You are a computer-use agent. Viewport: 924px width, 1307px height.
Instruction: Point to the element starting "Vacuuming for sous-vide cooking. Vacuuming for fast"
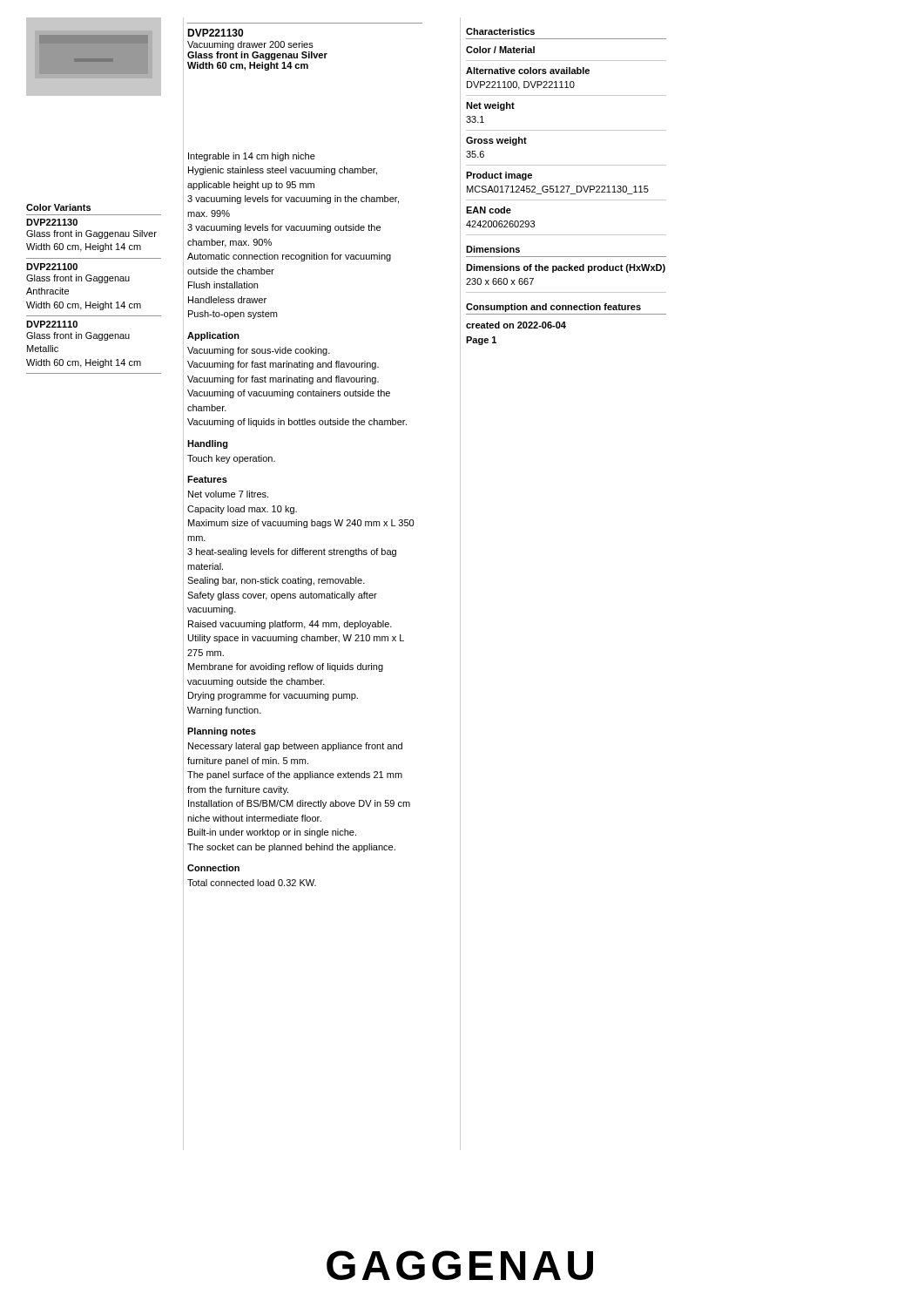(297, 386)
